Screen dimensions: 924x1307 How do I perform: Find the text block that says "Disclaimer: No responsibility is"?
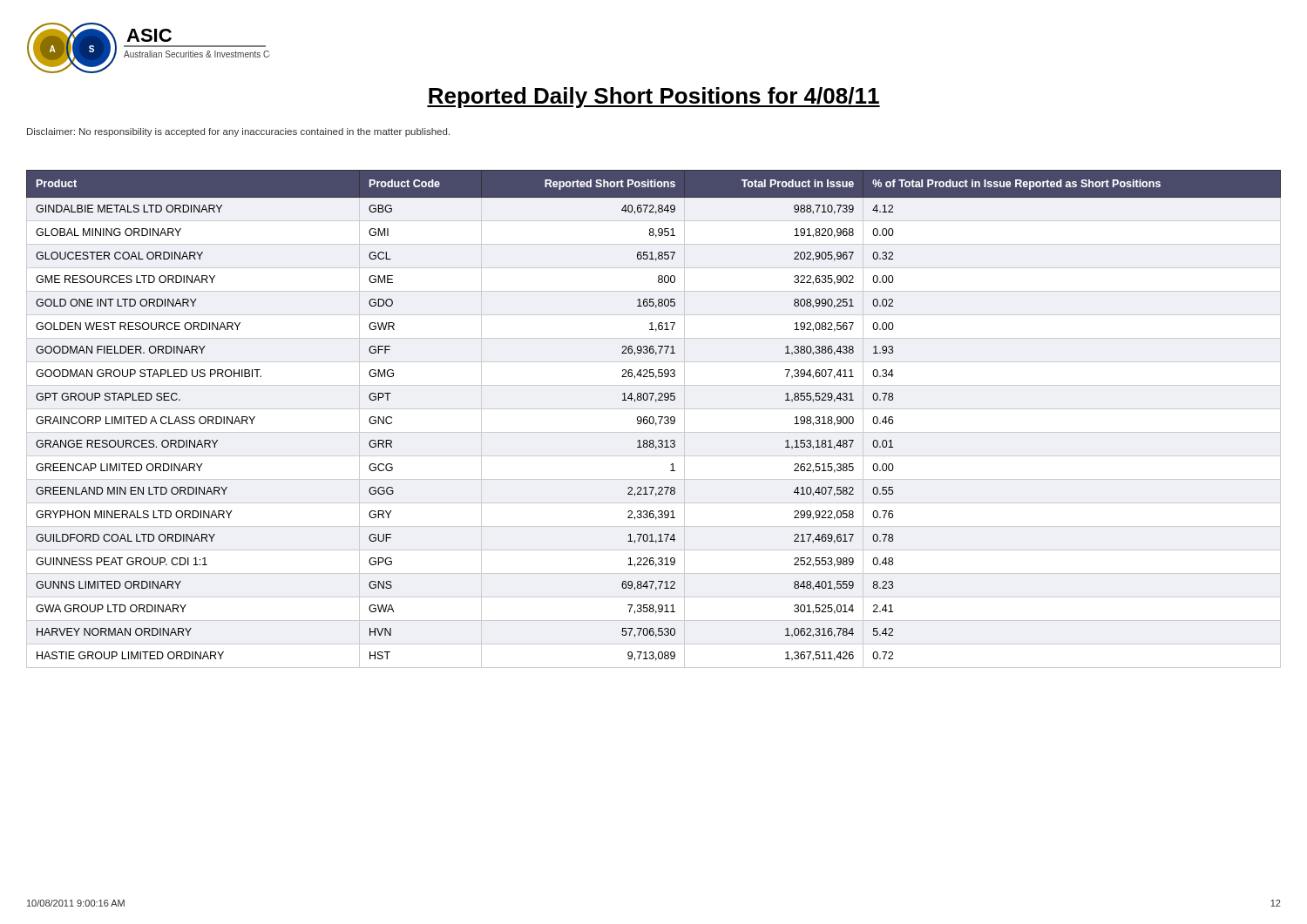click(x=238, y=132)
